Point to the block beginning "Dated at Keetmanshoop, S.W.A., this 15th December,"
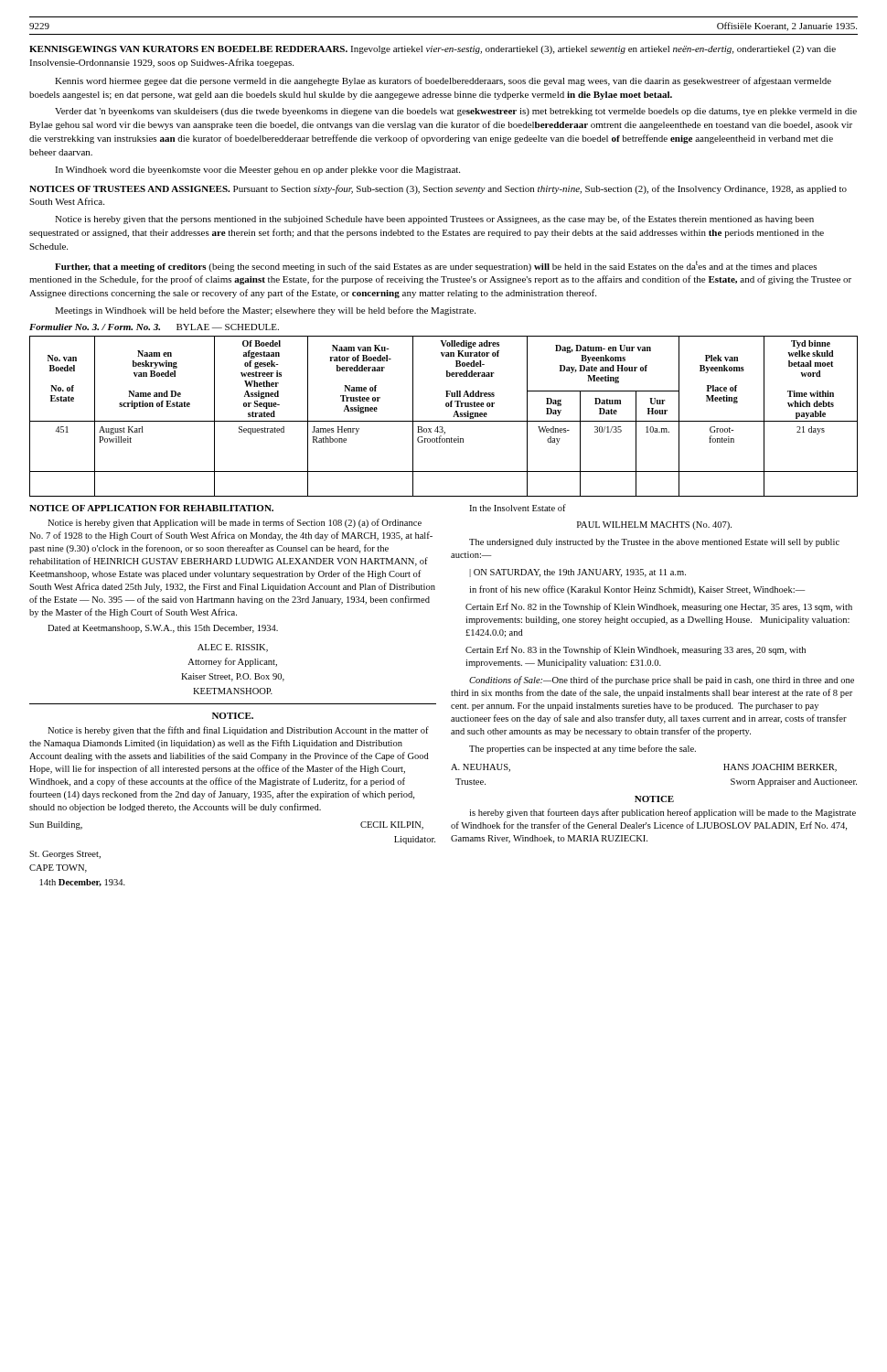The width and height of the screenshot is (887, 1372). coord(163,628)
